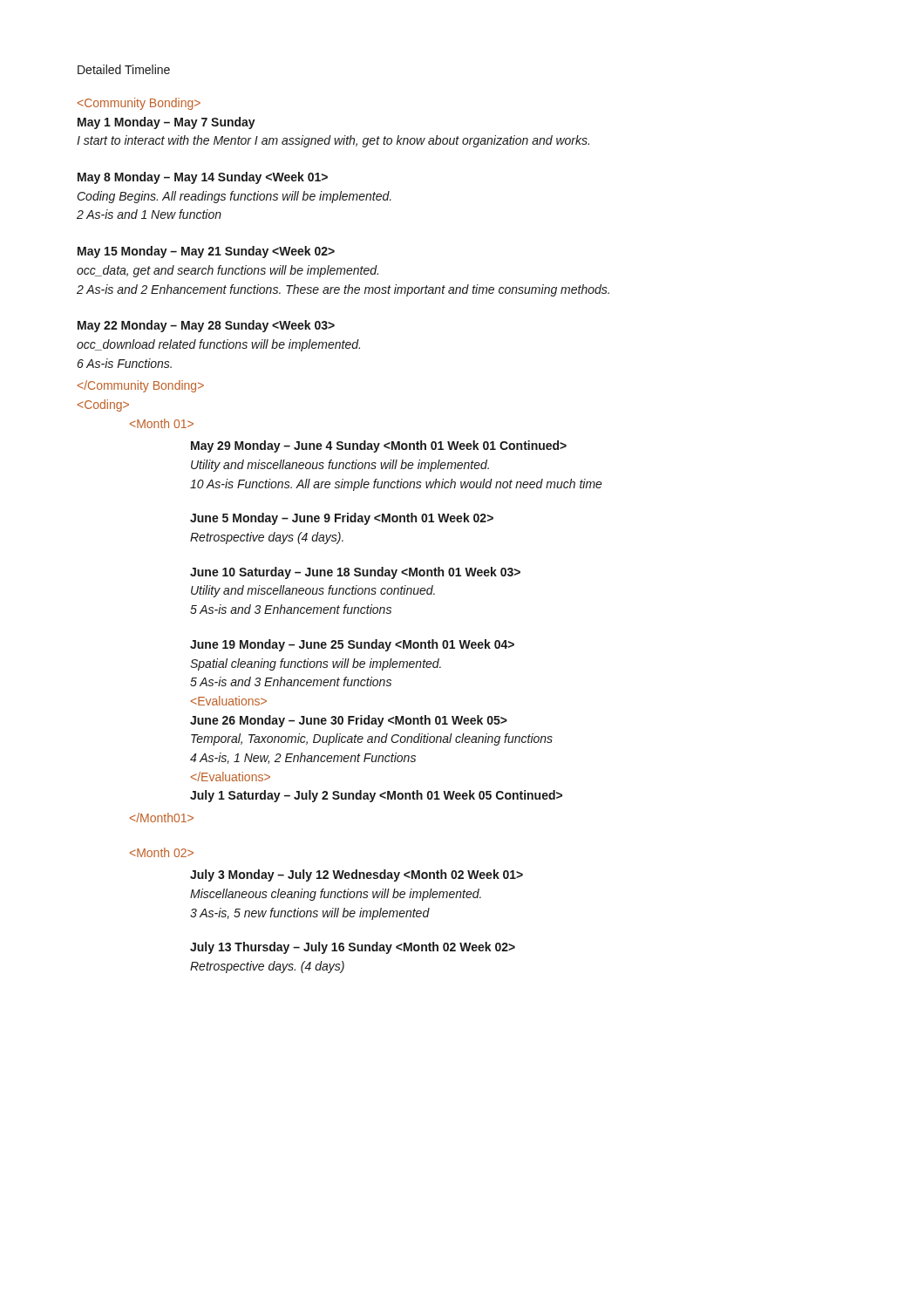The image size is (924, 1308).
Task: Point to the block starting "May 8 Monday – May 14 Sunday Coding"
Action: [x=203, y=178]
